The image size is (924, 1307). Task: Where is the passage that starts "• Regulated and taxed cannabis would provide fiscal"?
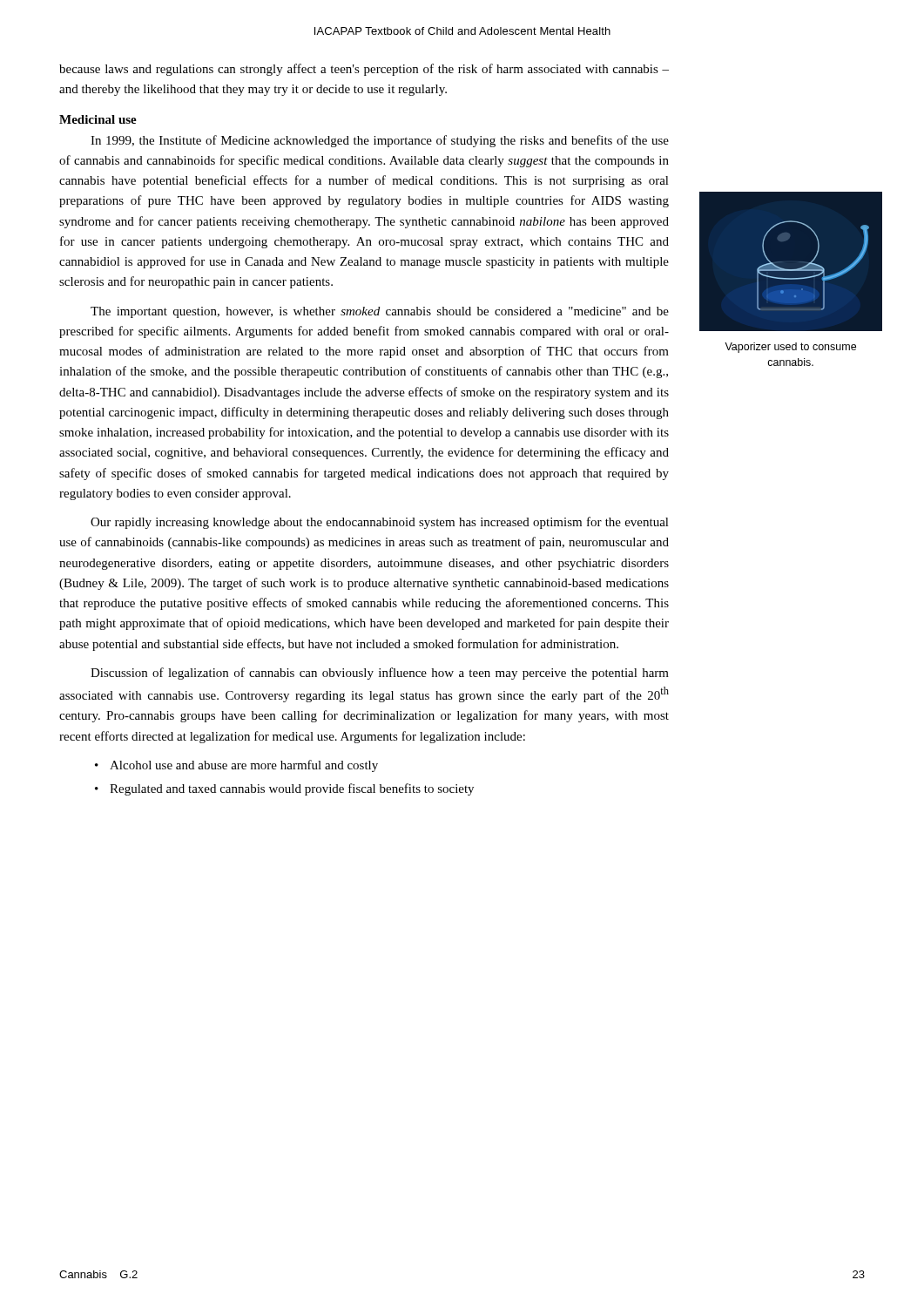coord(381,789)
